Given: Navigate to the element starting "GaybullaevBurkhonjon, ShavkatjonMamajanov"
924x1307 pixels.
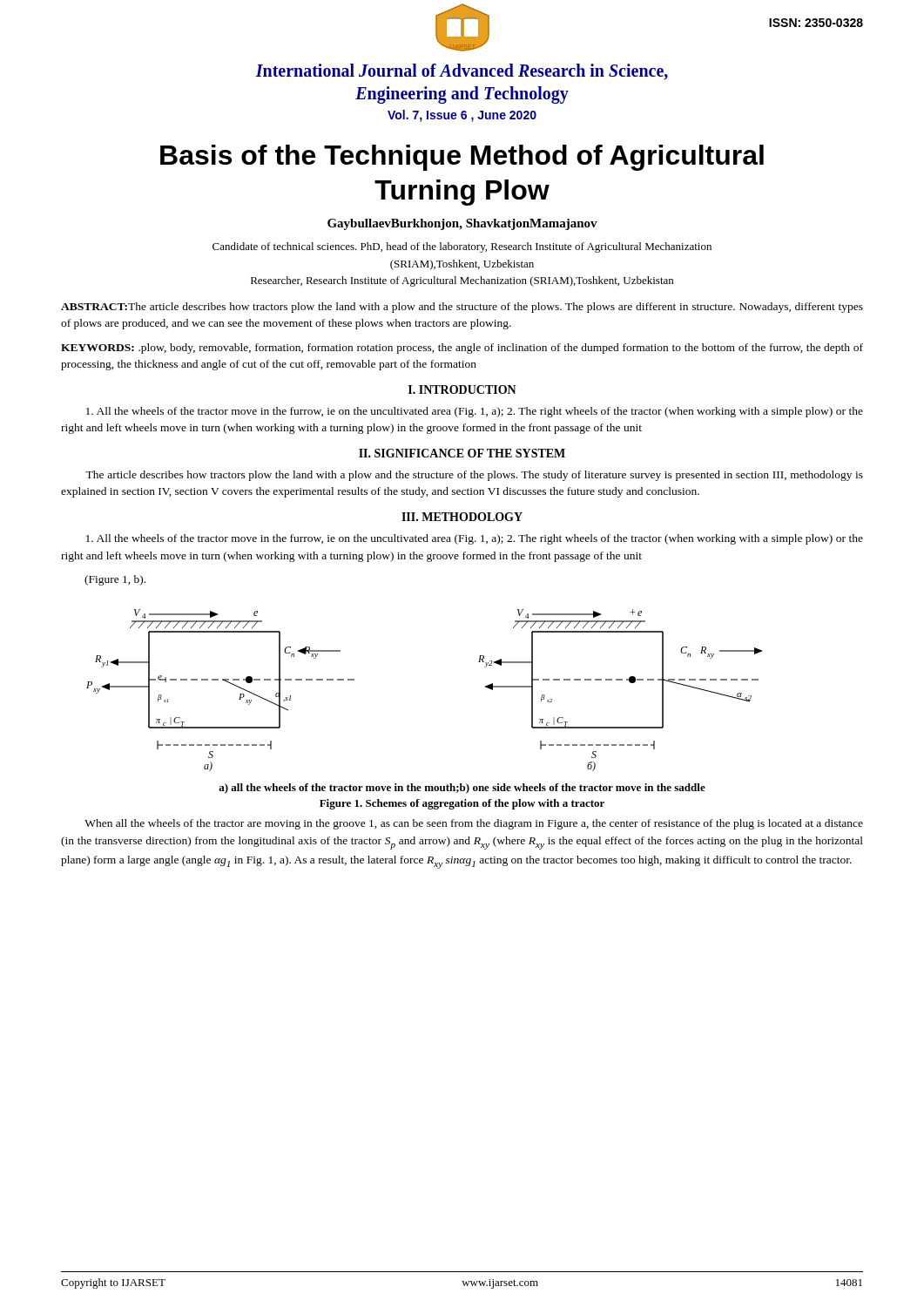Looking at the screenshot, I should pyautogui.click(x=462, y=223).
